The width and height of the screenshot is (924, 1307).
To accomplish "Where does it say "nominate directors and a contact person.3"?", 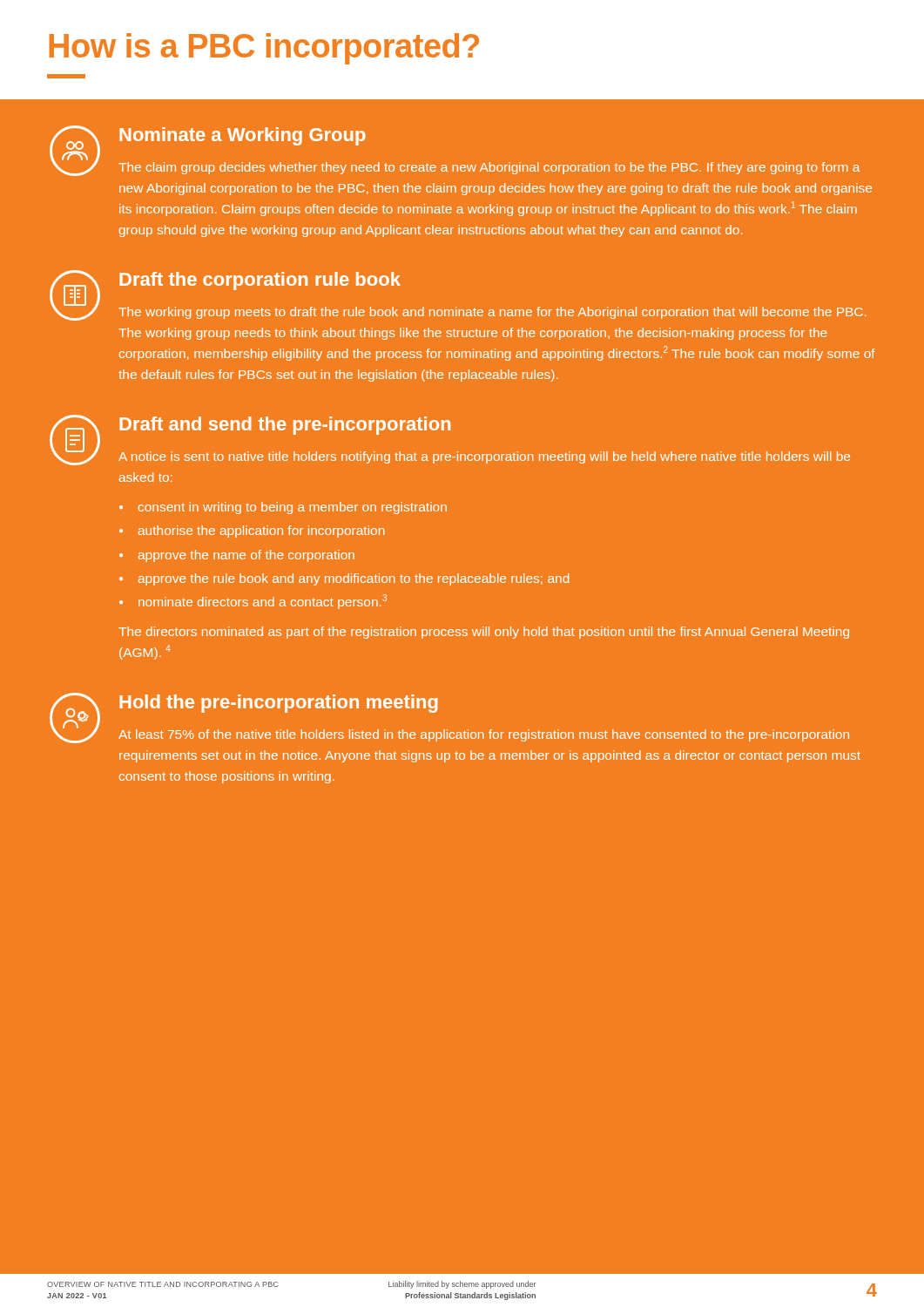I will point(262,601).
